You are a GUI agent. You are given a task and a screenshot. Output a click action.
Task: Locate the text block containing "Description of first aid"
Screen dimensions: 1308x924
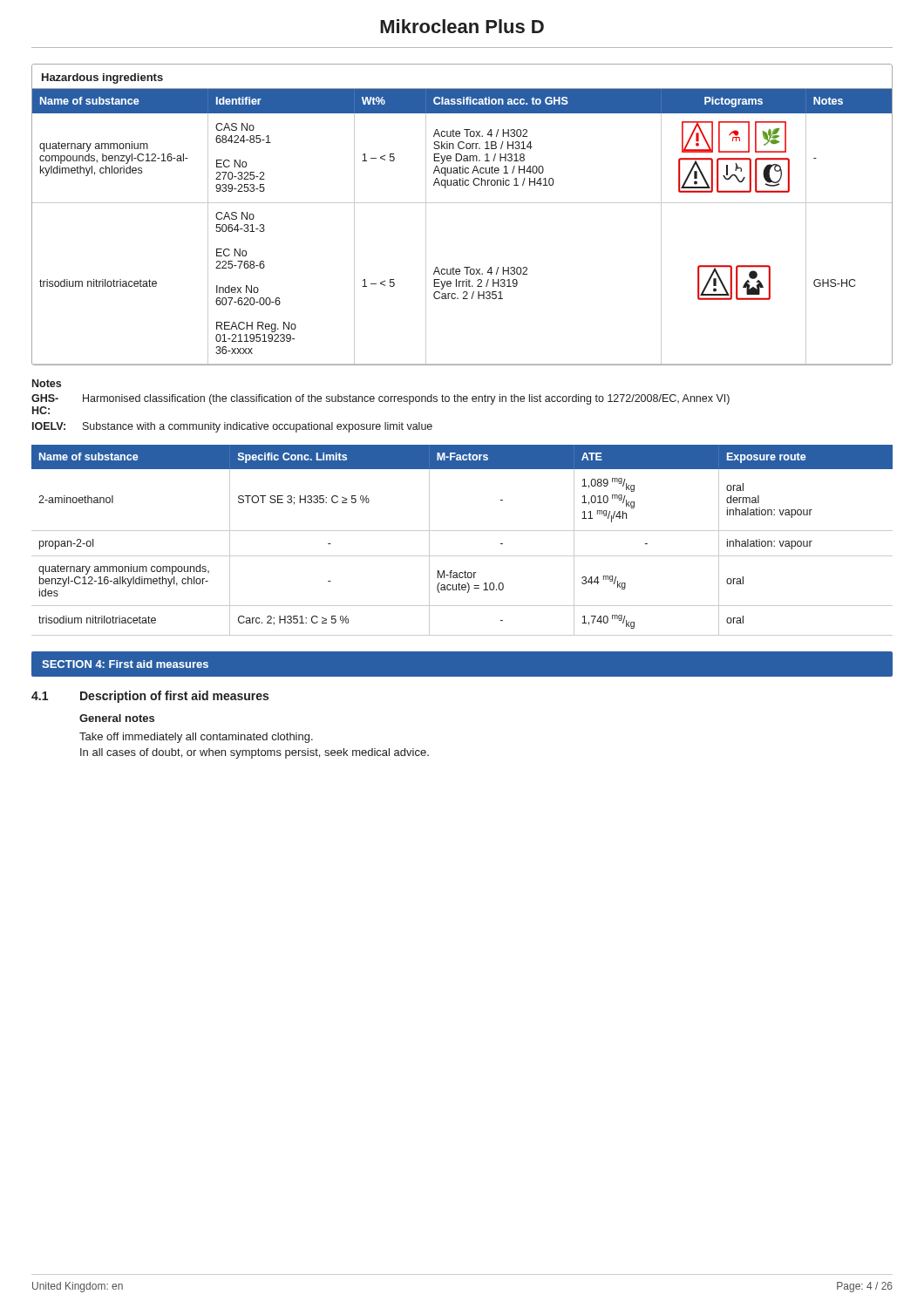(174, 696)
